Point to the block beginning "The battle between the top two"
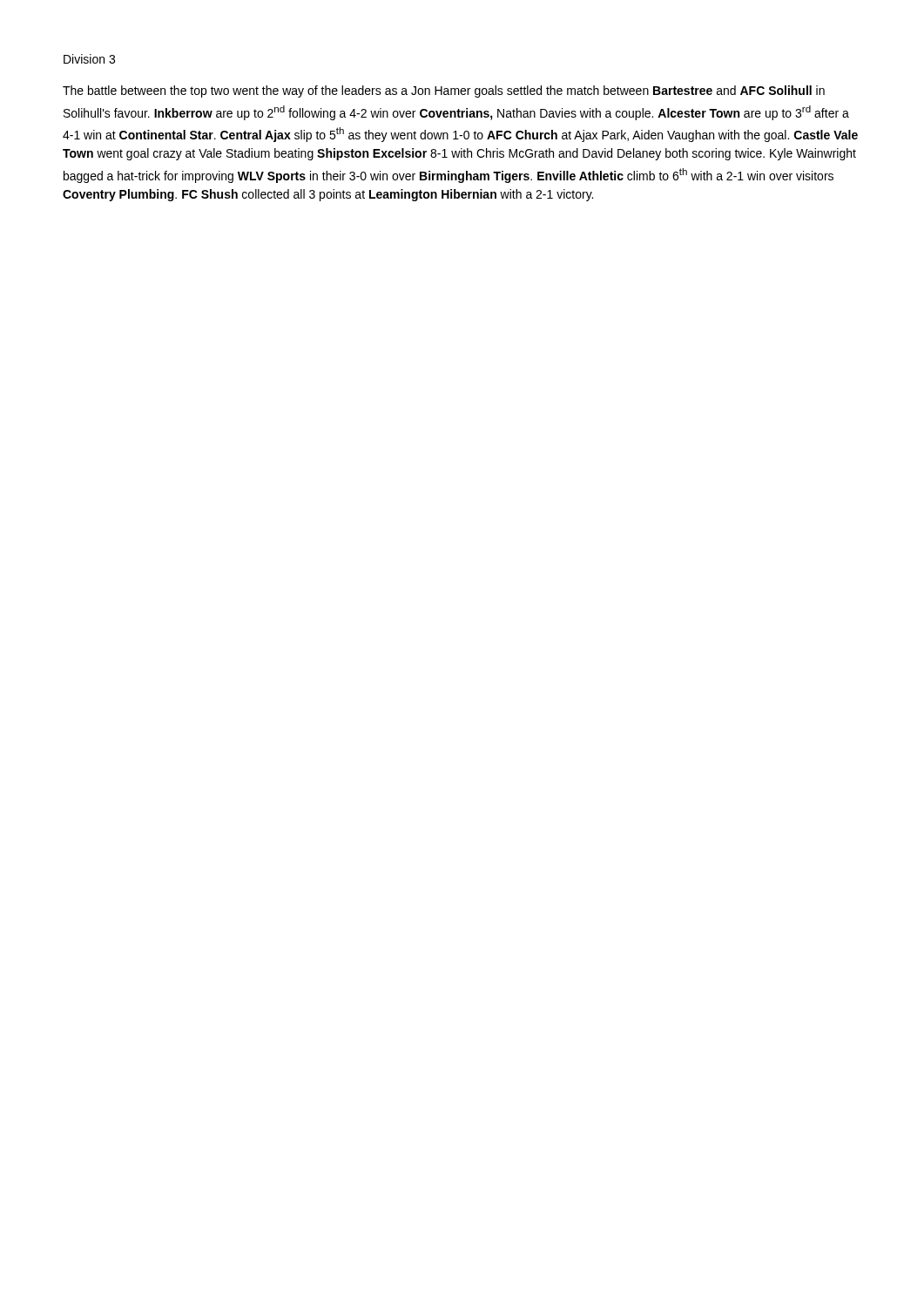This screenshot has width=924, height=1307. (x=460, y=143)
